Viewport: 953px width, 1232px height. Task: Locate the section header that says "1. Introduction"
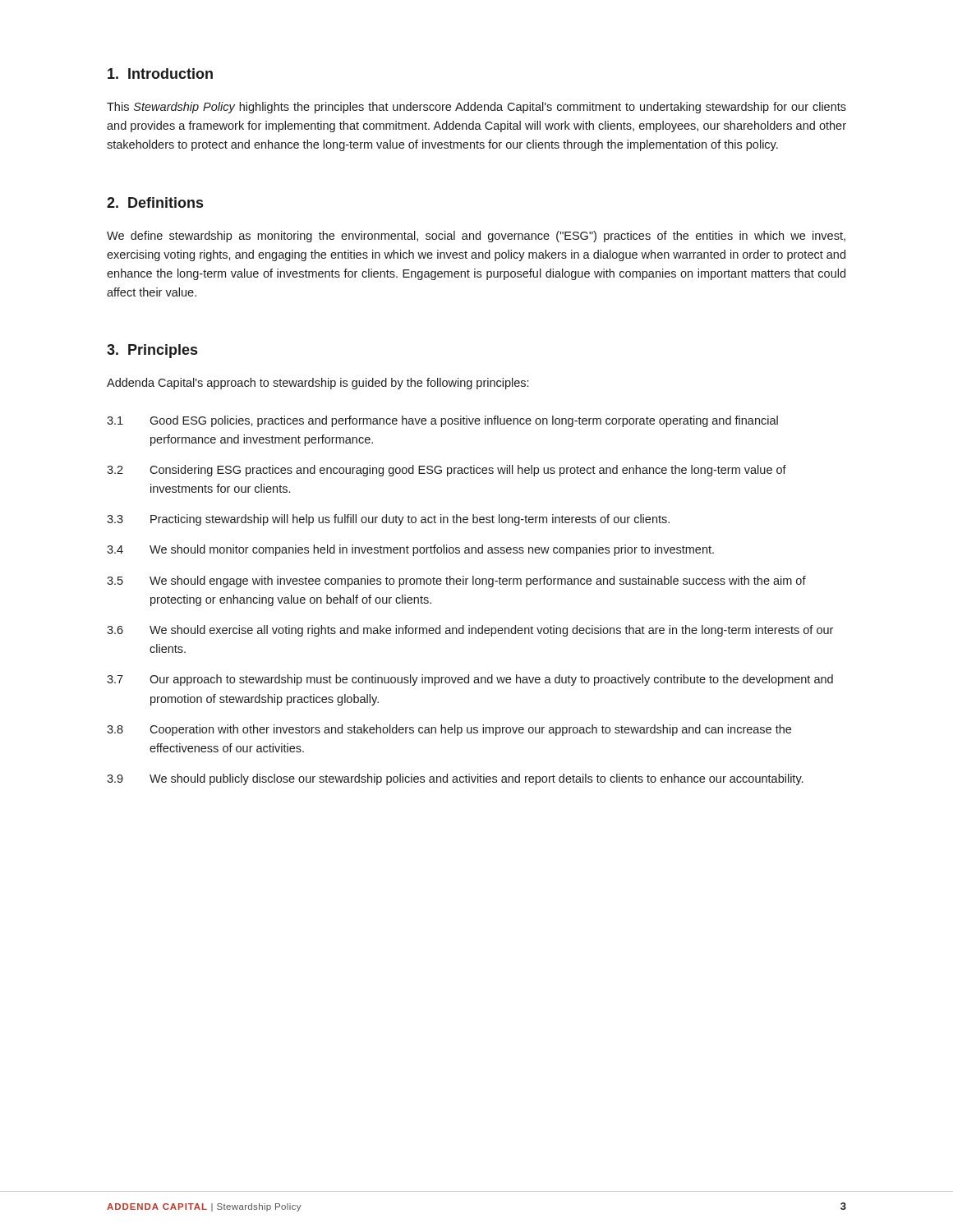[x=160, y=74]
